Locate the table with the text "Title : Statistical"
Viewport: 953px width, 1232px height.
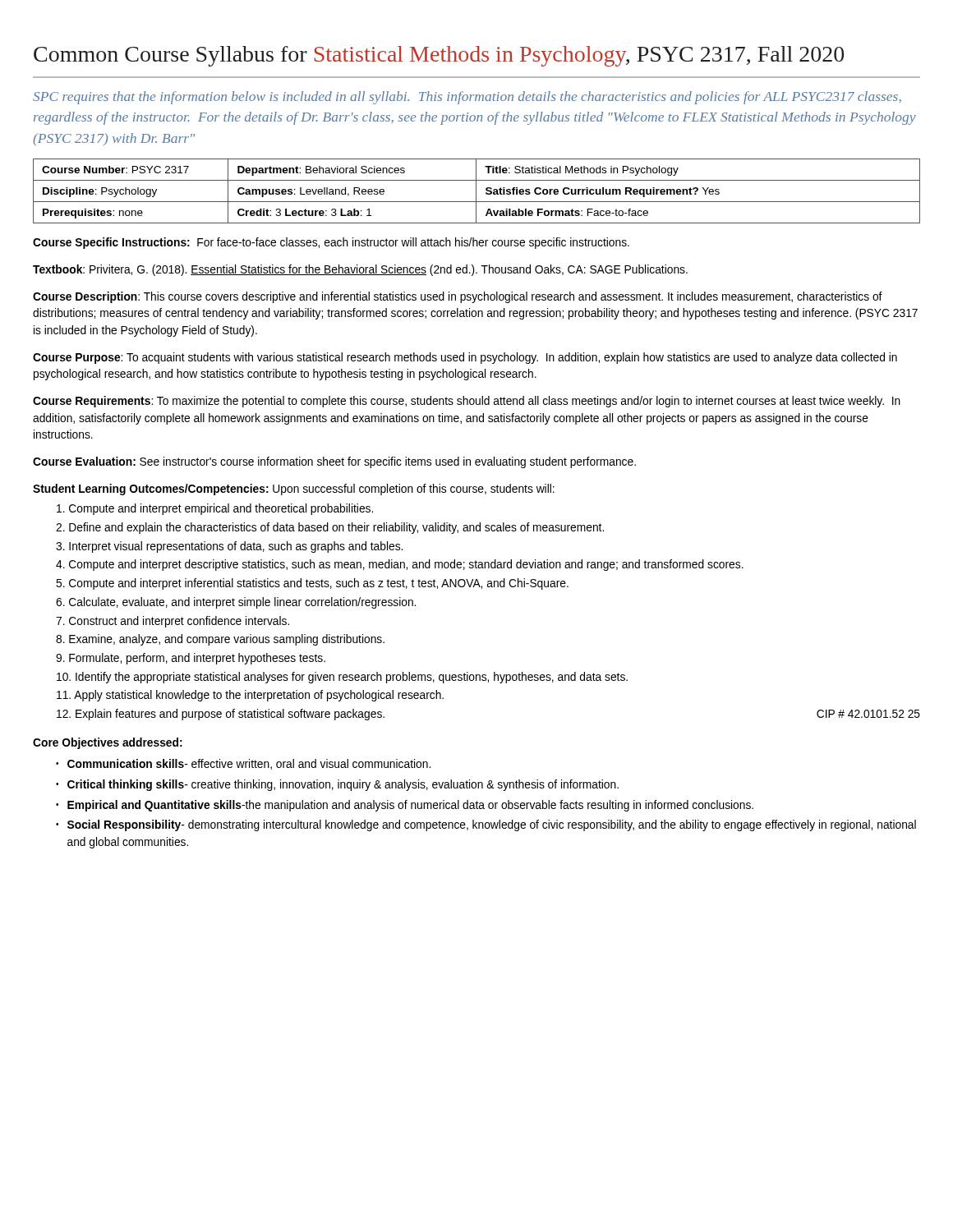pos(476,191)
